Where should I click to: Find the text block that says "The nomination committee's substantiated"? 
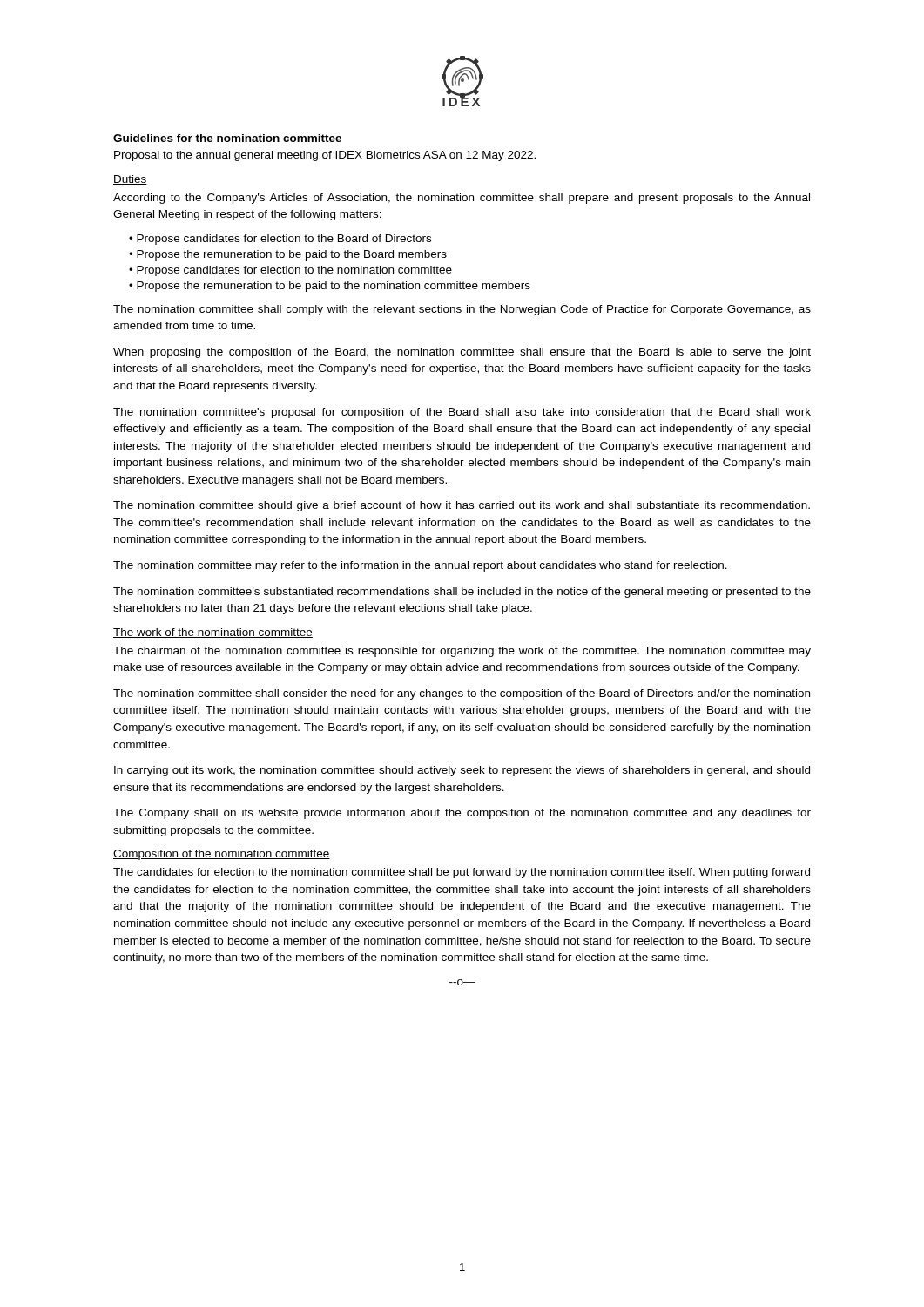(x=462, y=600)
